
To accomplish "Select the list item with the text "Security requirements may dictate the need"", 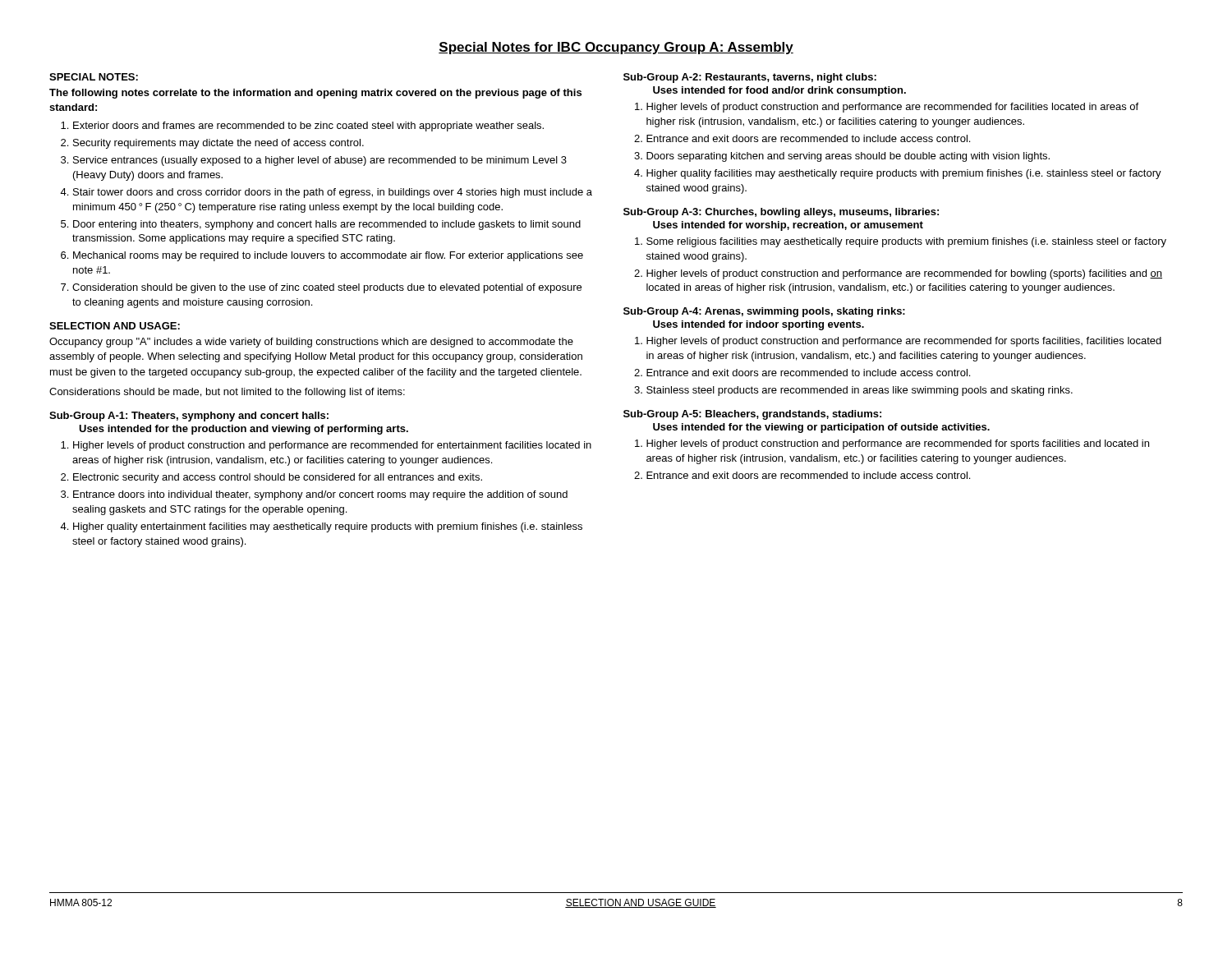I will pyautogui.click(x=218, y=142).
